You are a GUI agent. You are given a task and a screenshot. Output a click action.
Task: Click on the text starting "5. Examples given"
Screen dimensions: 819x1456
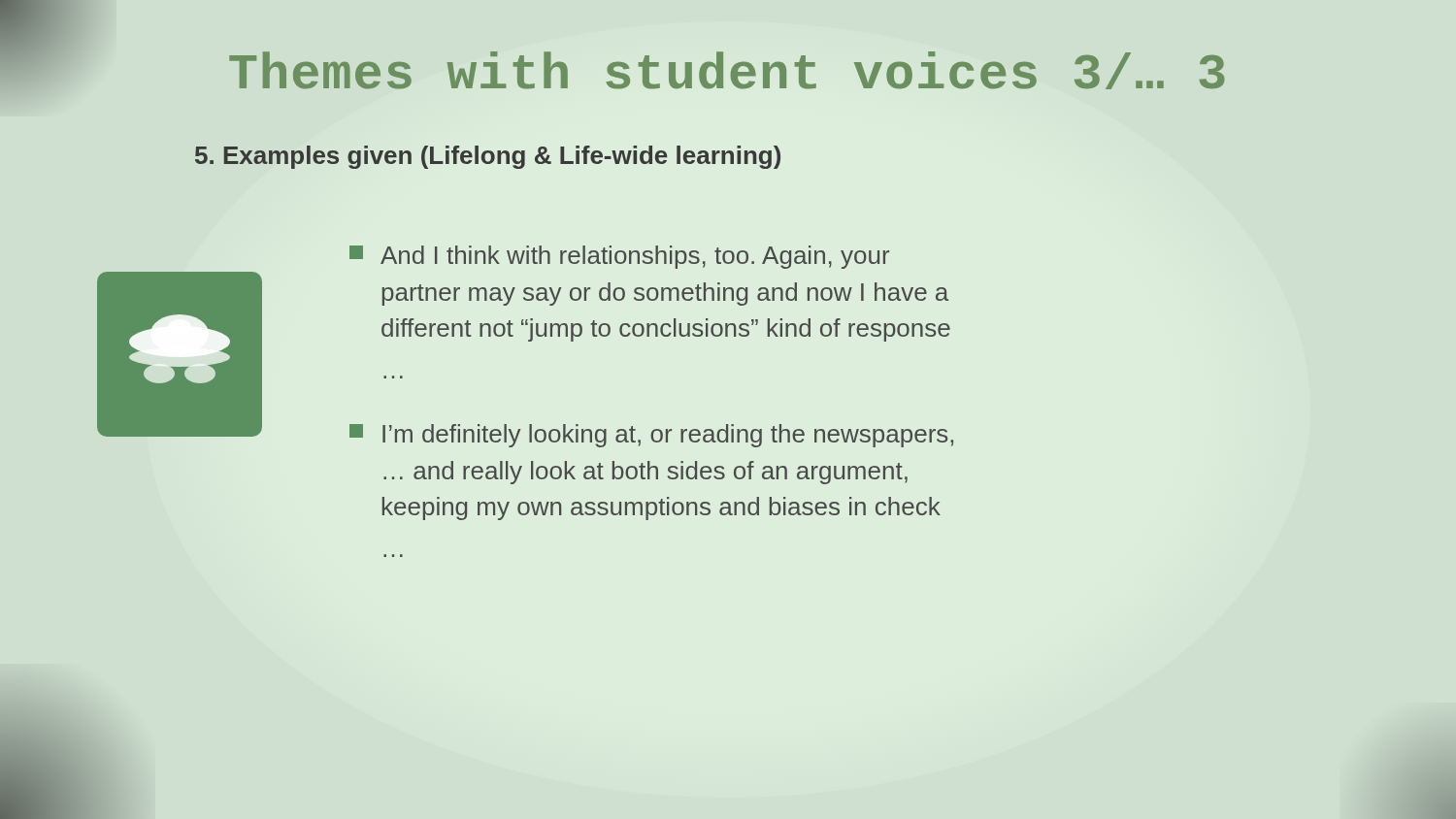point(488,156)
